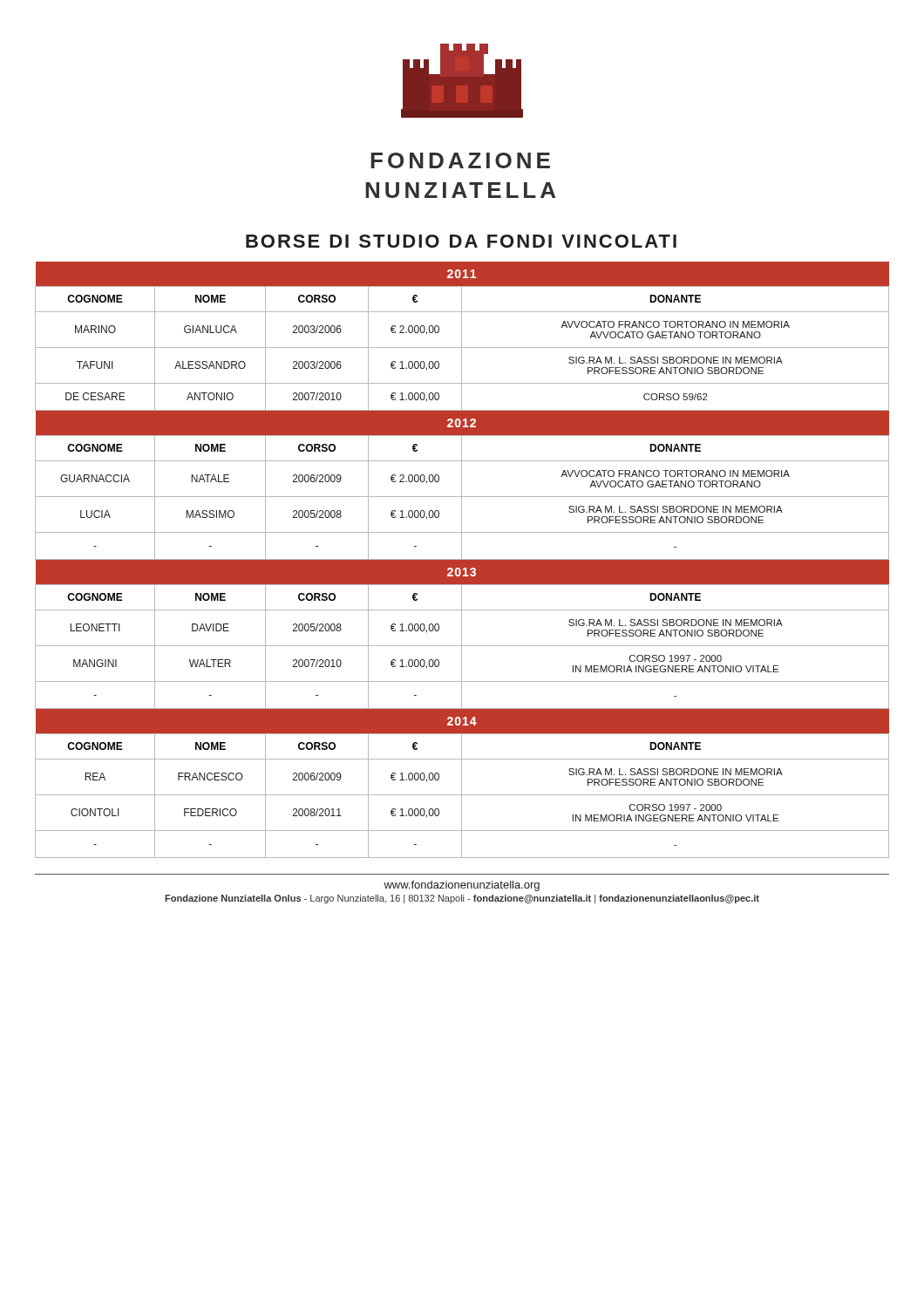Locate the passage starting "BORSE DI STUDIO DA FONDI VINCOLATI"
Viewport: 924px width, 1308px height.
pyautogui.click(x=462, y=241)
